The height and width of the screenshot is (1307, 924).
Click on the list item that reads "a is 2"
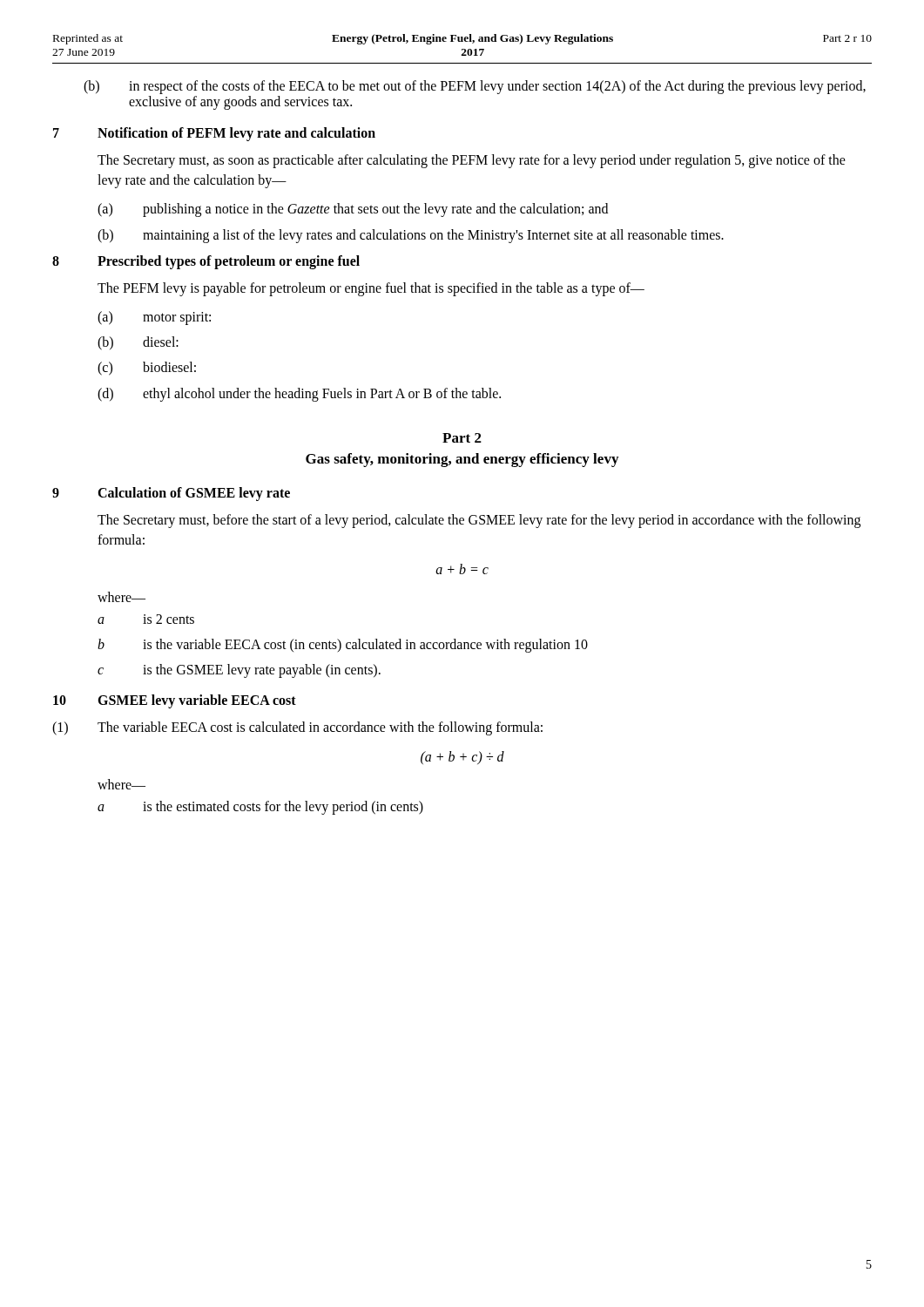tap(146, 619)
